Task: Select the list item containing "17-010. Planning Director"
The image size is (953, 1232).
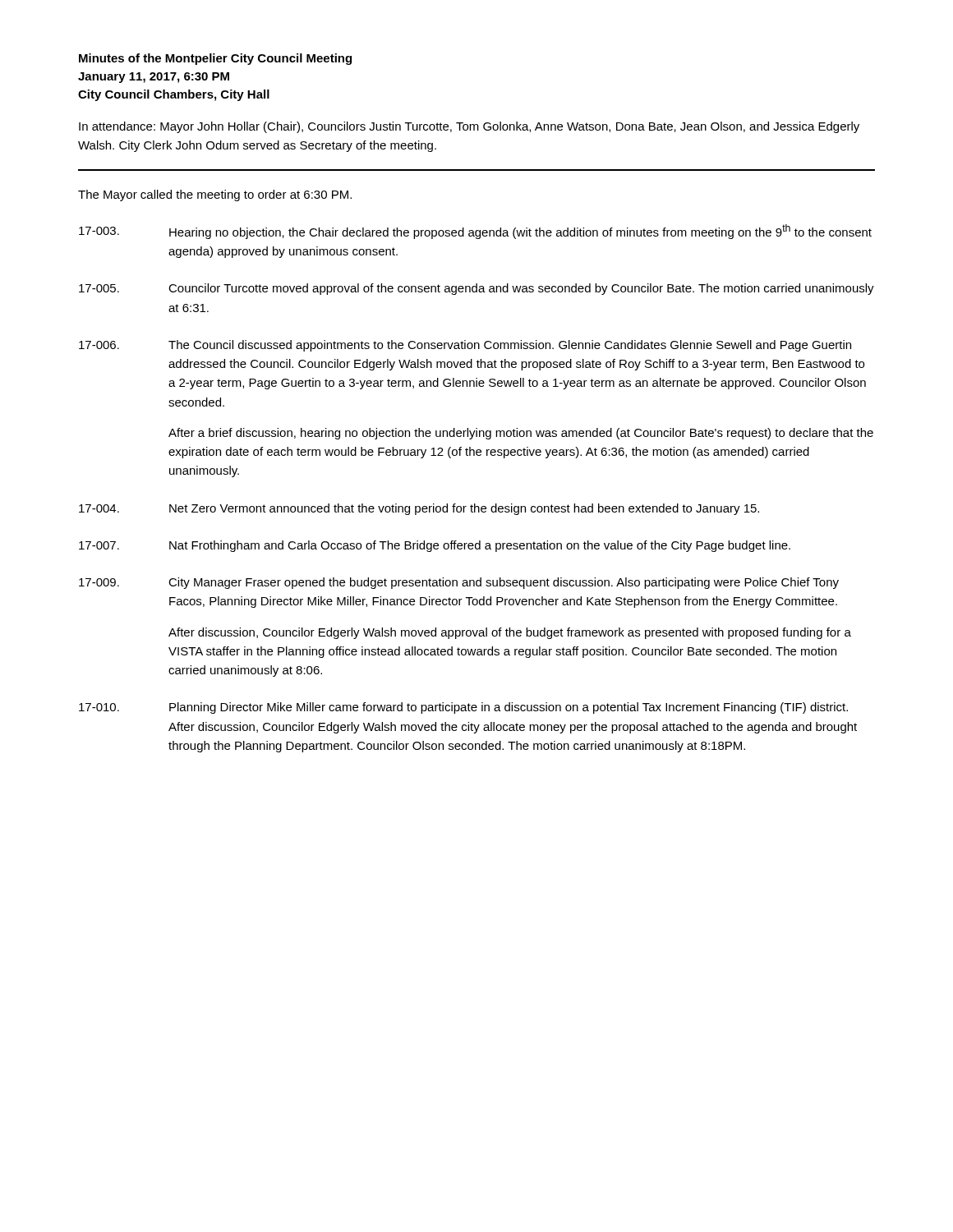Action: pos(476,726)
